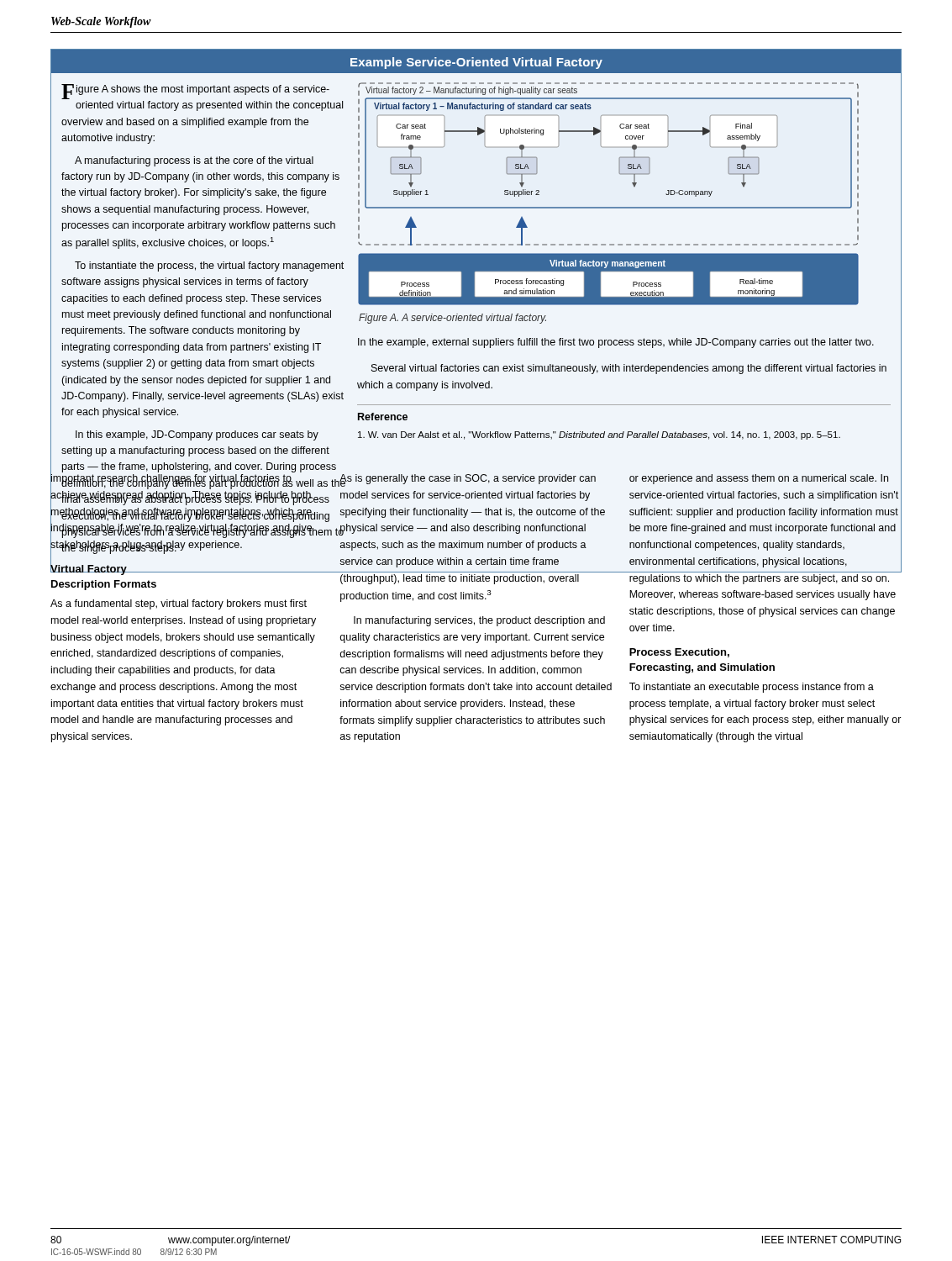Where does it say "Virtual FactoryDescription Formats"?

click(104, 576)
